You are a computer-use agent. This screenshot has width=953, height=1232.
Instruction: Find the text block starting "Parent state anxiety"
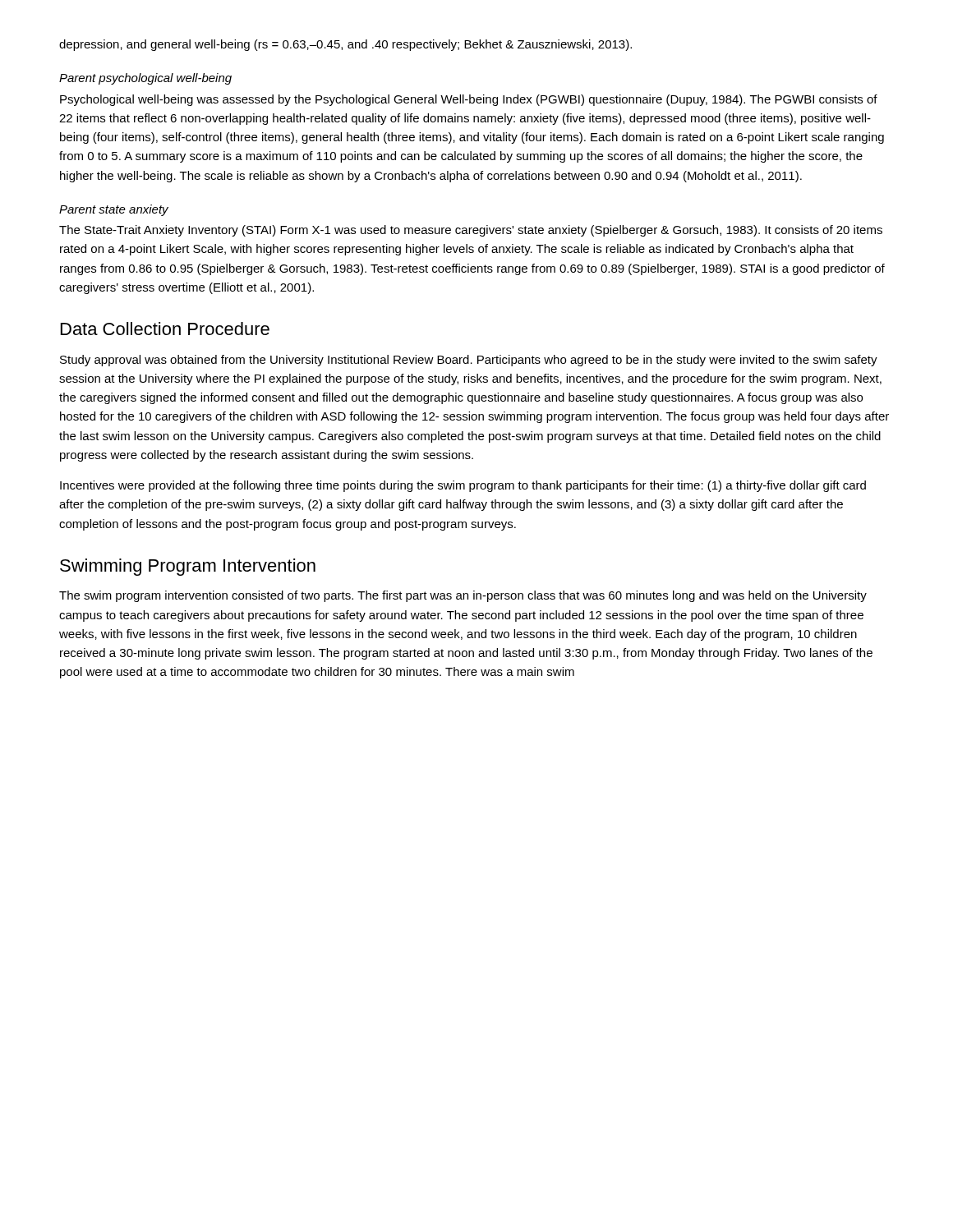click(114, 209)
